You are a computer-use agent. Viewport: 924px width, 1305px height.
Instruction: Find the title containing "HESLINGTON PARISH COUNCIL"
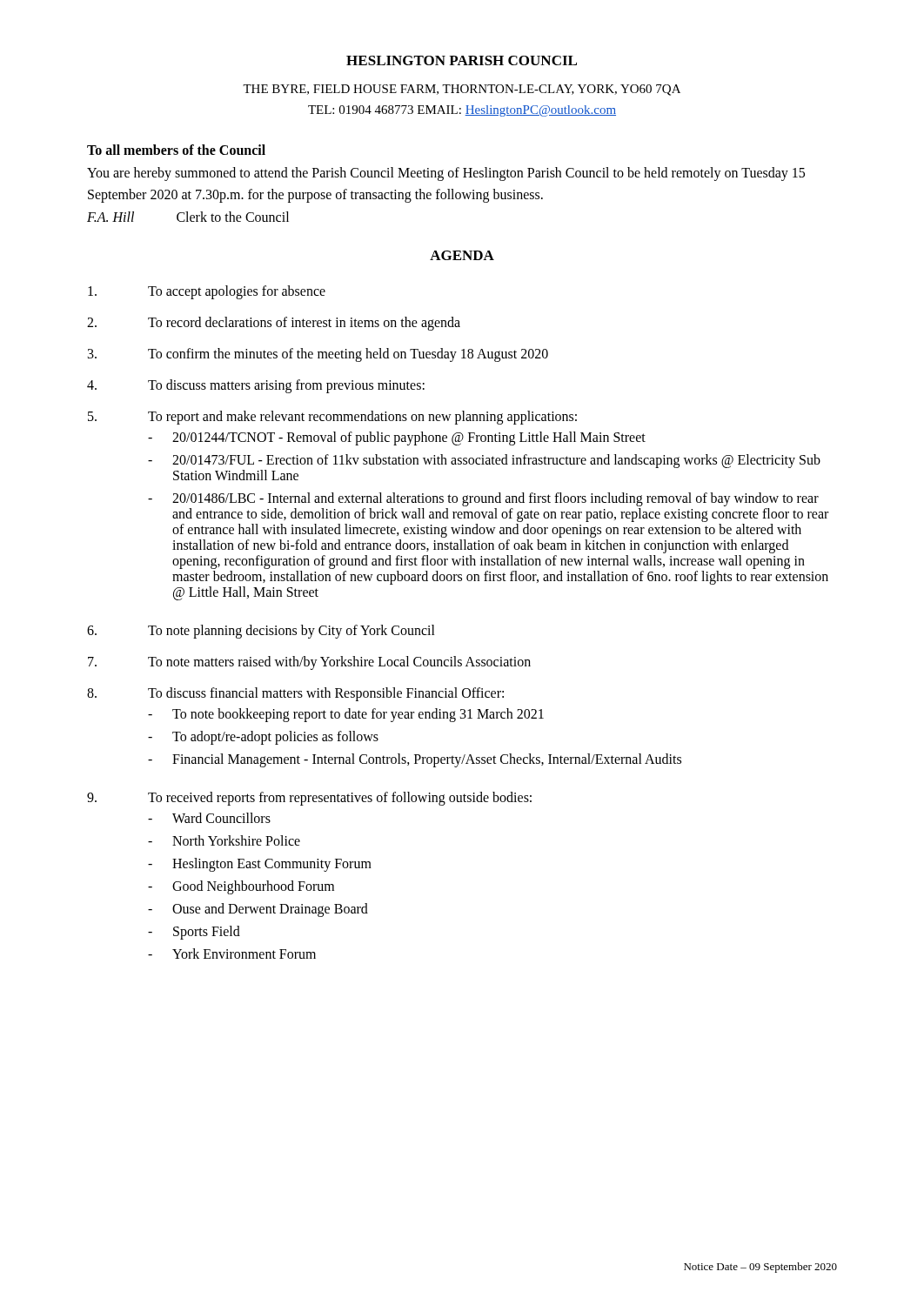(x=462, y=60)
